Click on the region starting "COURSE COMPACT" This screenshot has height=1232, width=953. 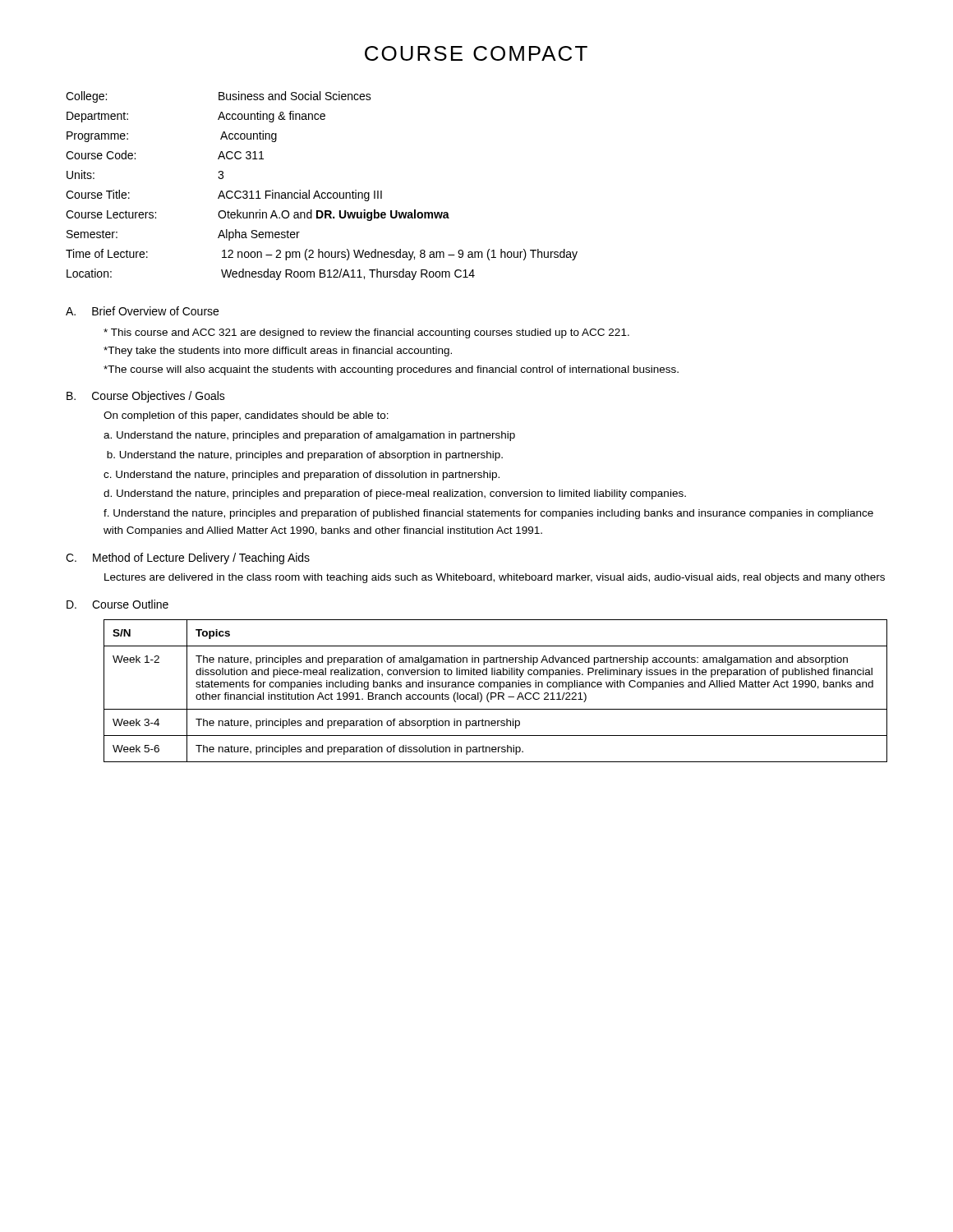pos(476,54)
